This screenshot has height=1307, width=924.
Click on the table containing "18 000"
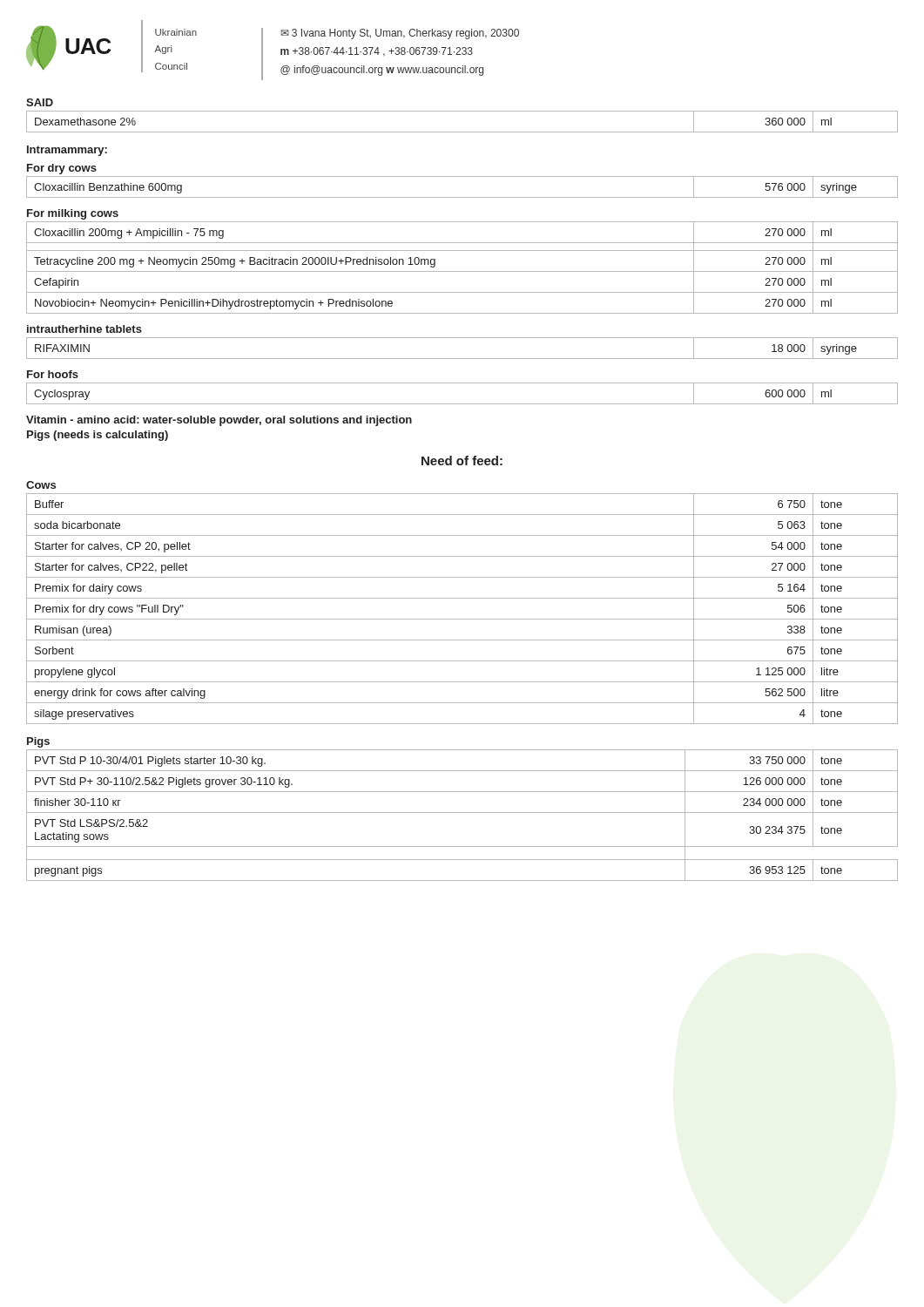462,348
